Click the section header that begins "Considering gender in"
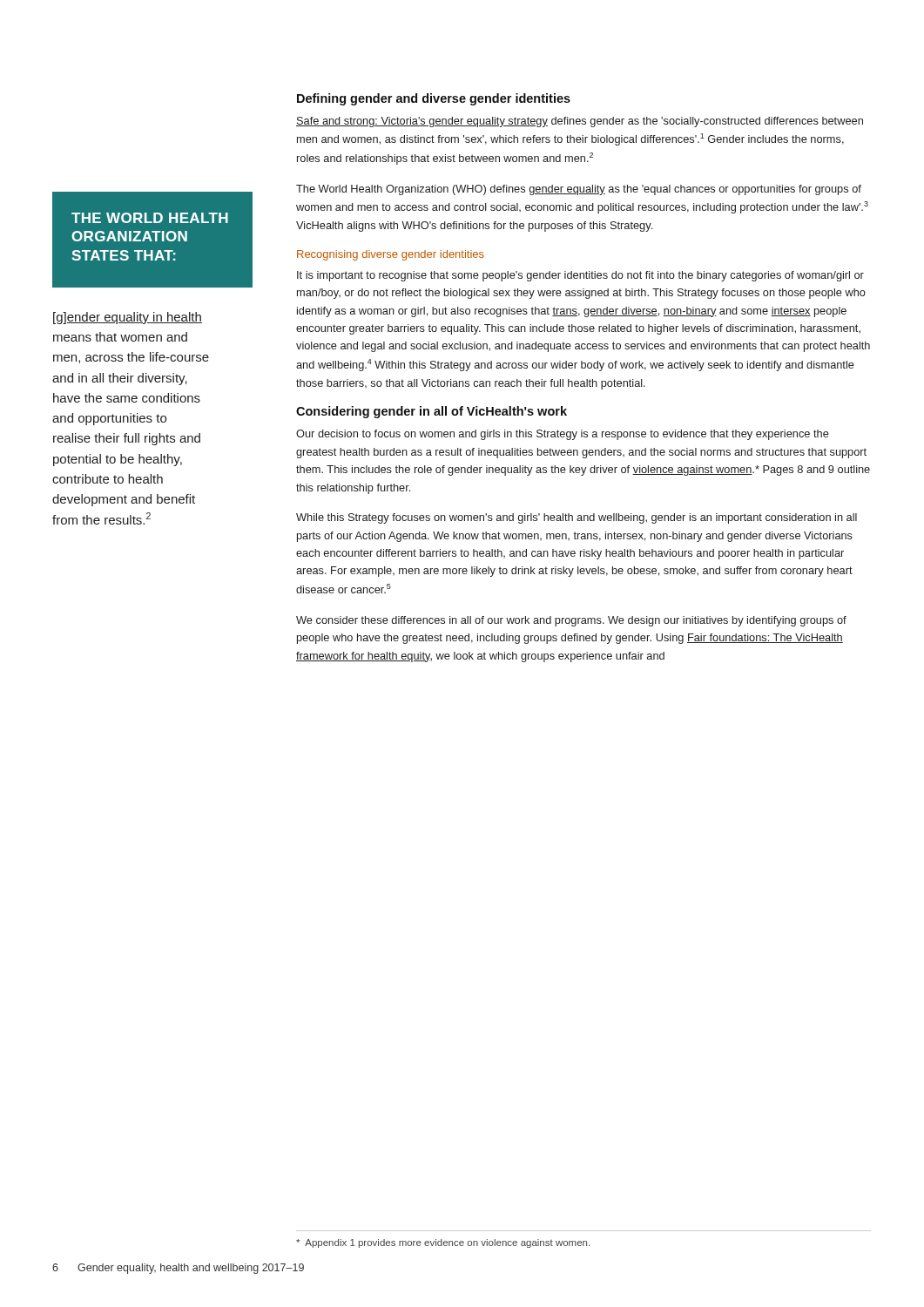The width and height of the screenshot is (924, 1307). pos(432,411)
